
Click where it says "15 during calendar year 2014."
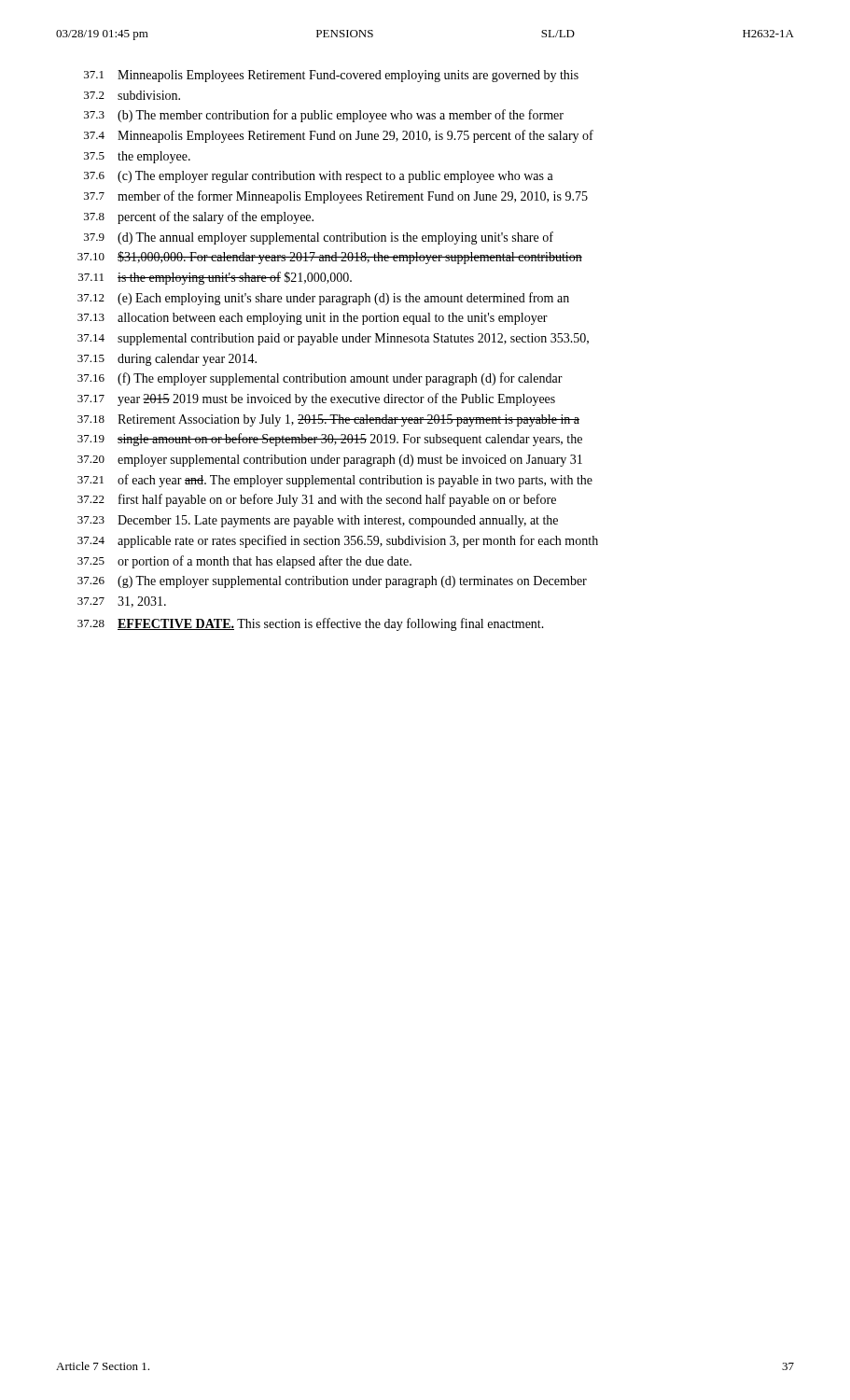167,360
